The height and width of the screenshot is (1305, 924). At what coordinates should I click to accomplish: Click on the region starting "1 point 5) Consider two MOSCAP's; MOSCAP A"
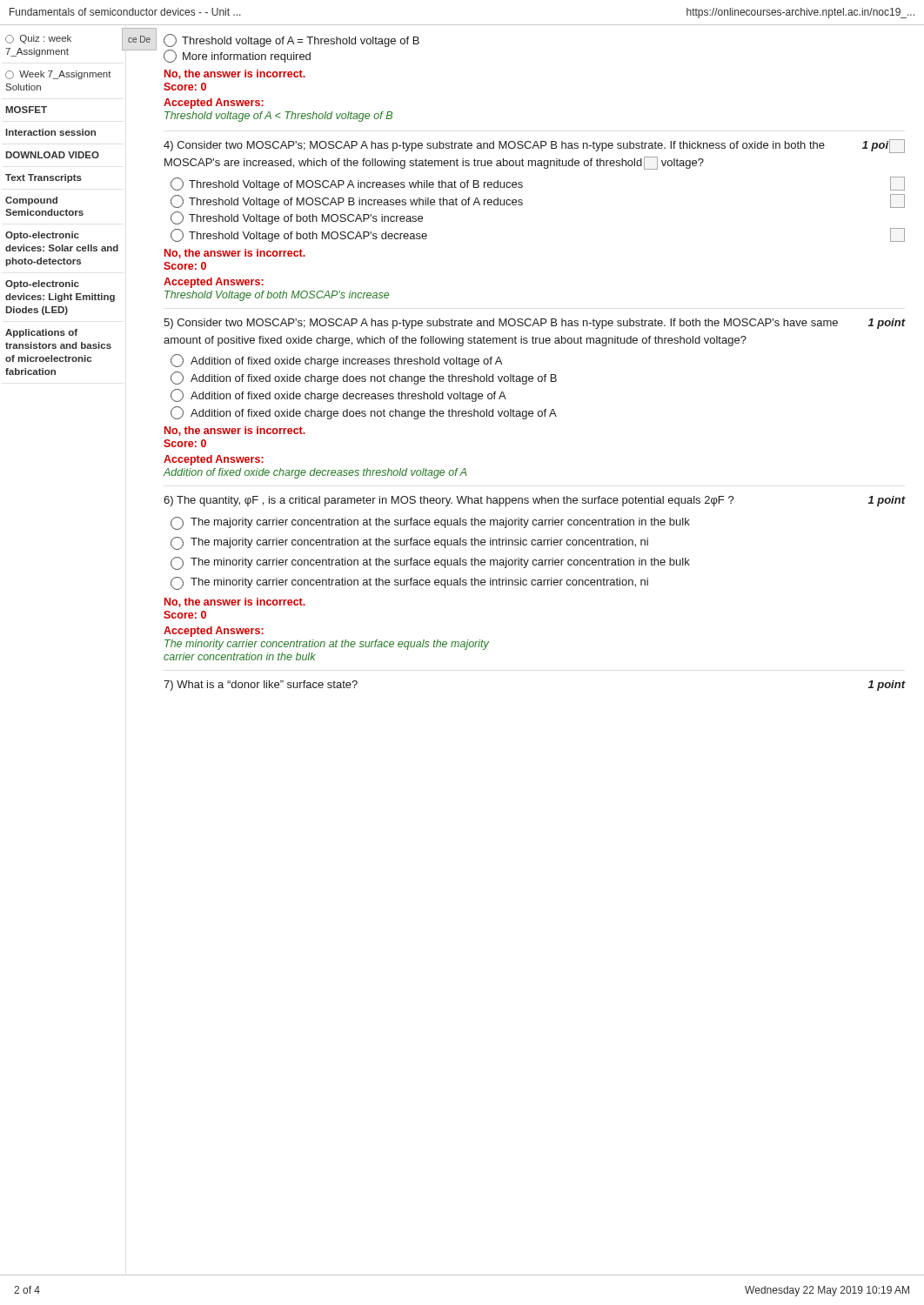pos(534,330)
